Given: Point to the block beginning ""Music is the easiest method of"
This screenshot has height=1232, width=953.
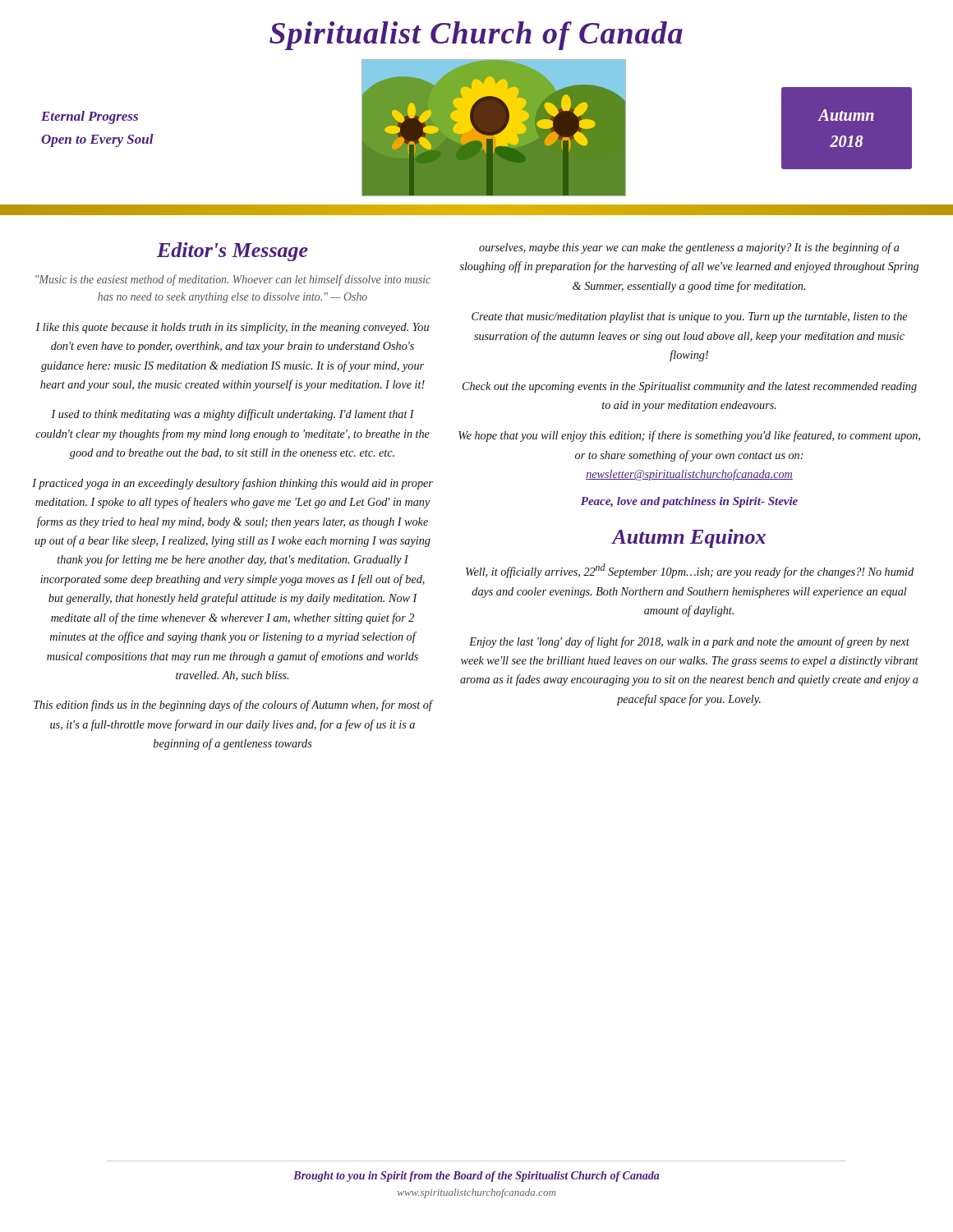Looking at the screenshot, I should 232,288.
